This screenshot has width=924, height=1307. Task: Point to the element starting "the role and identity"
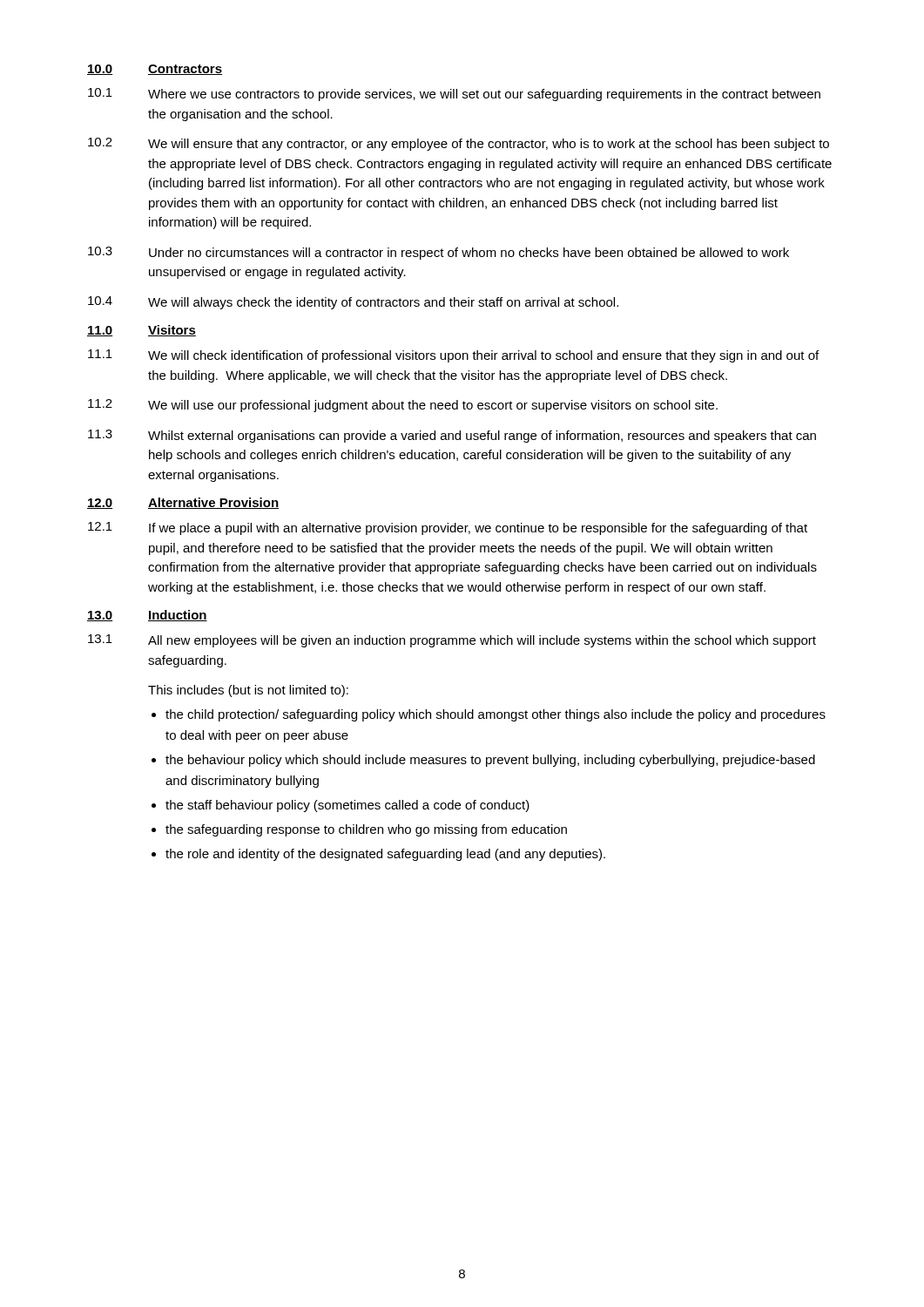(x=386, y=853)
